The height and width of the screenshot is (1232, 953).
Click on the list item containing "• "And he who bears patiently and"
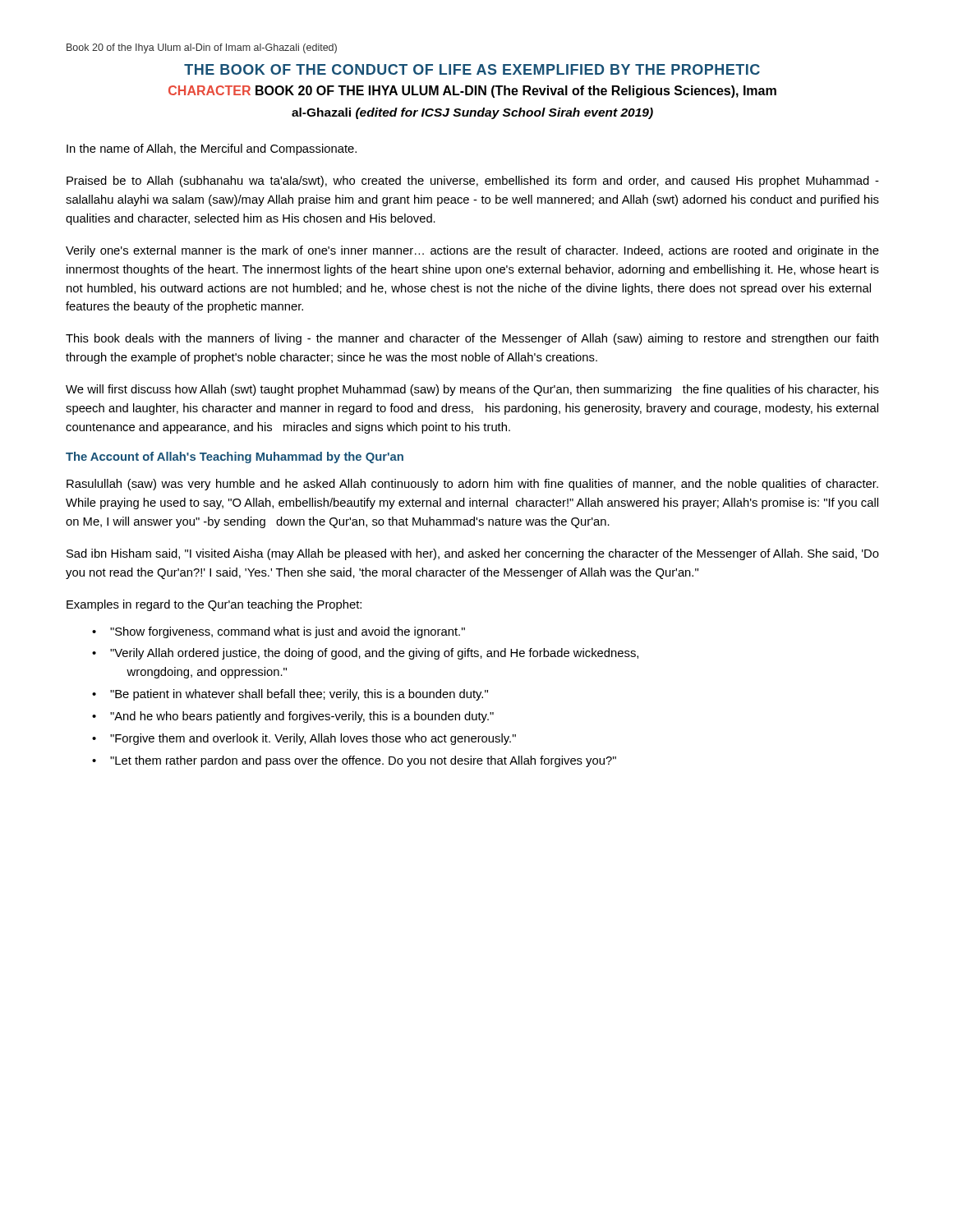tap(486, 717)
